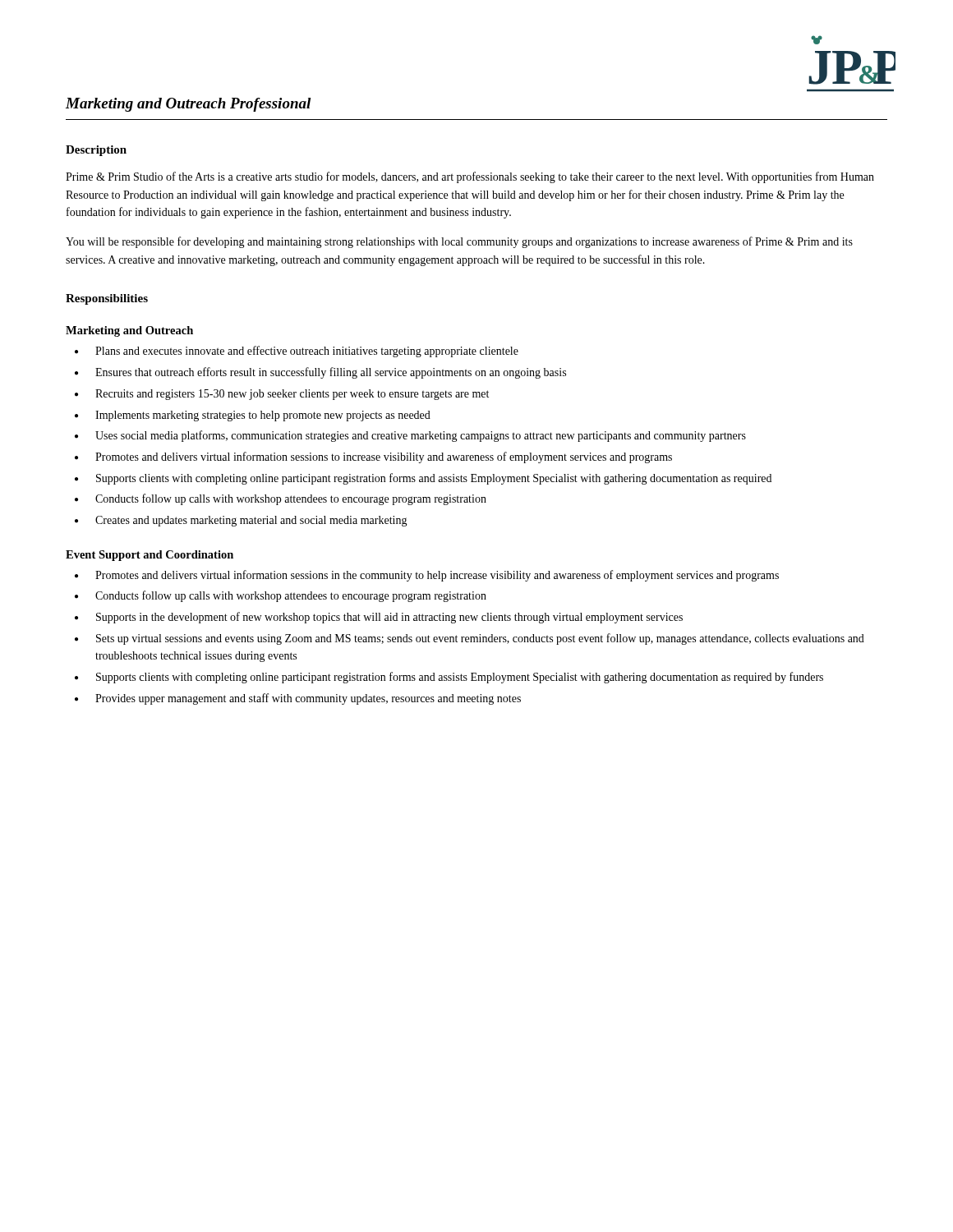Image resolution: width=953 pixels, height=1232 pixels.
Task: Click on the element starting "Sets up virtual sessions and events using Zoom"
Action: coord(480,647)
